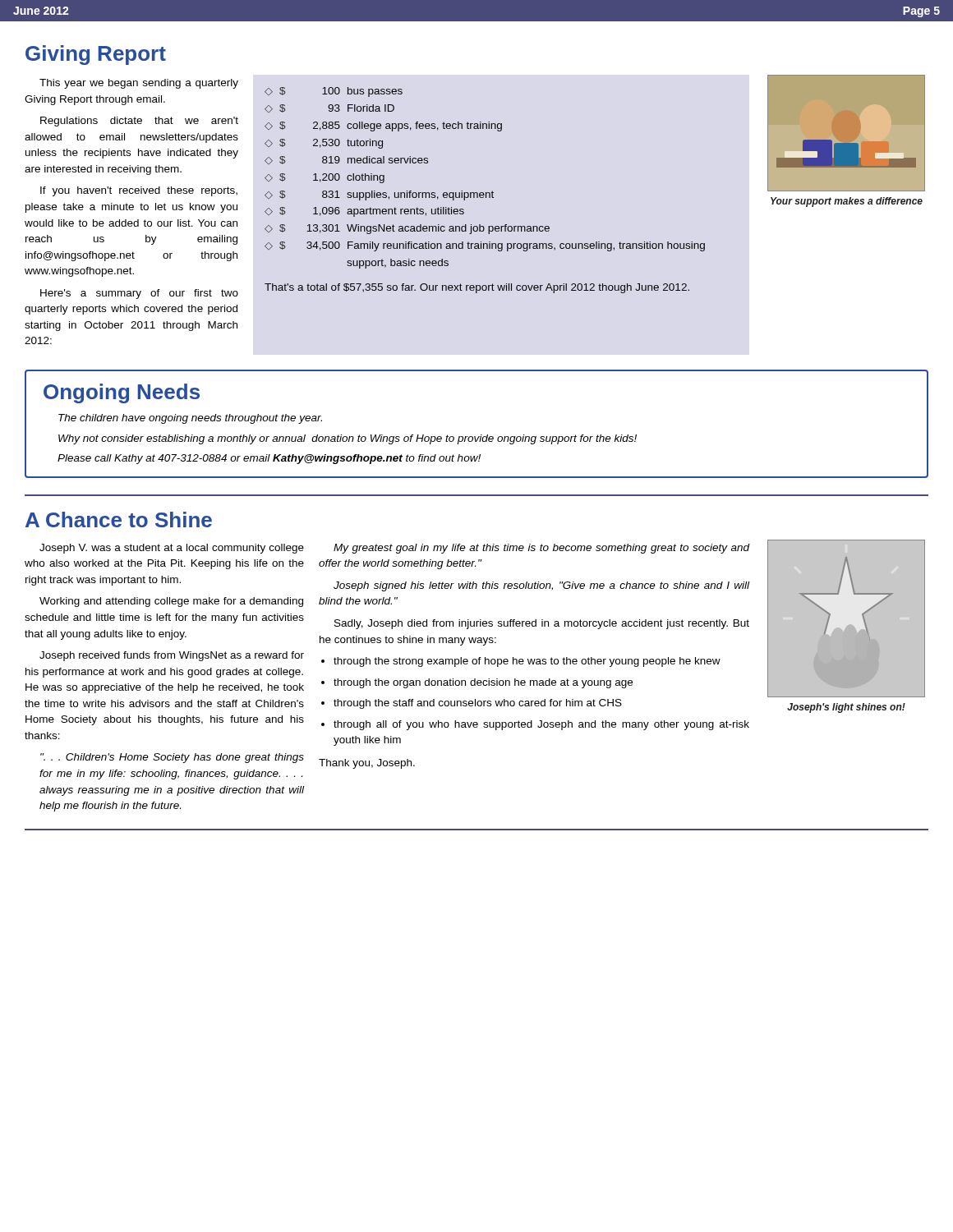Navigate to the passage starting "through the strong example"

[x=527, y=661]
